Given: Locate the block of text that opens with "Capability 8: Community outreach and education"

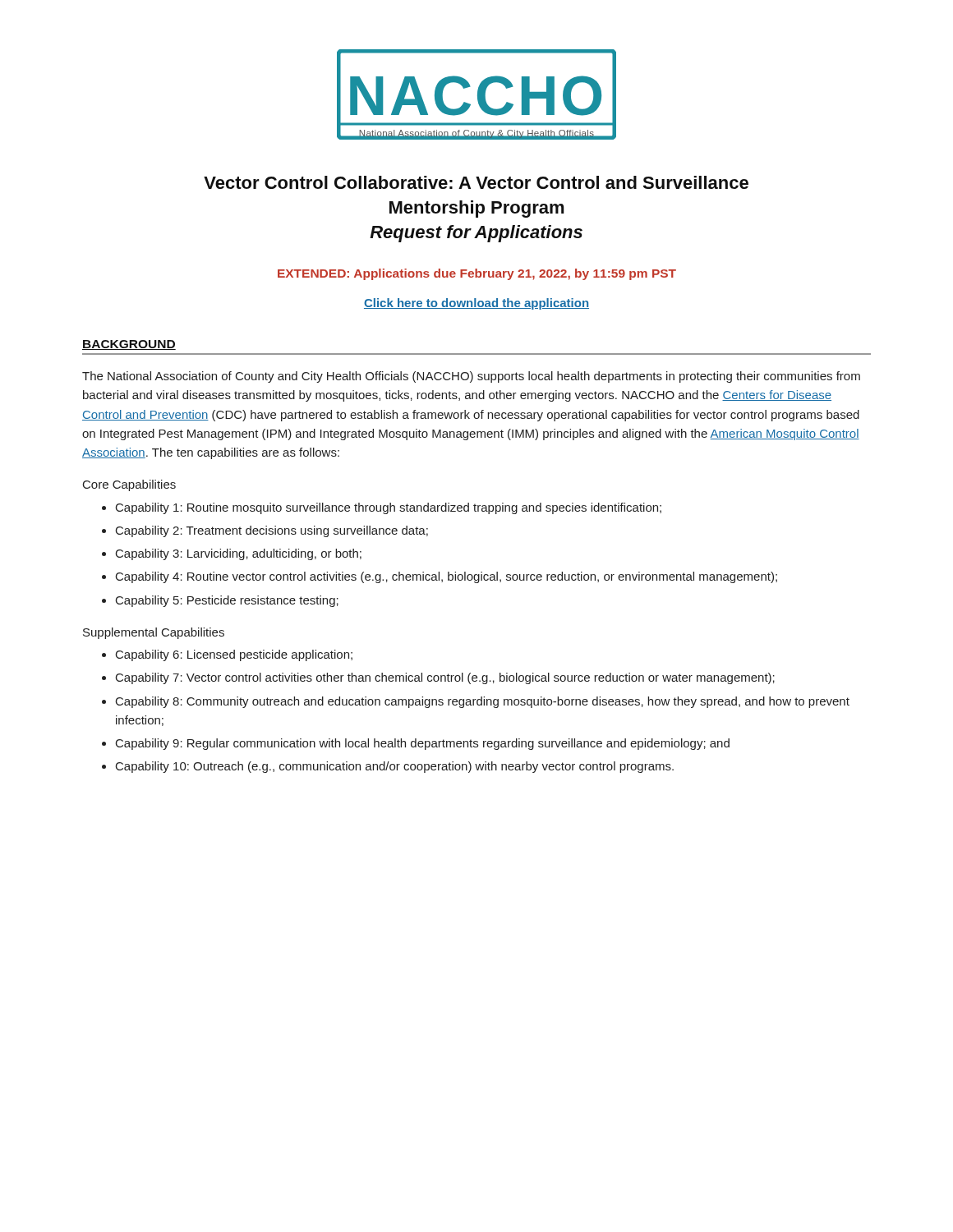Looking at the screenshot, I should tap(482, 710).
